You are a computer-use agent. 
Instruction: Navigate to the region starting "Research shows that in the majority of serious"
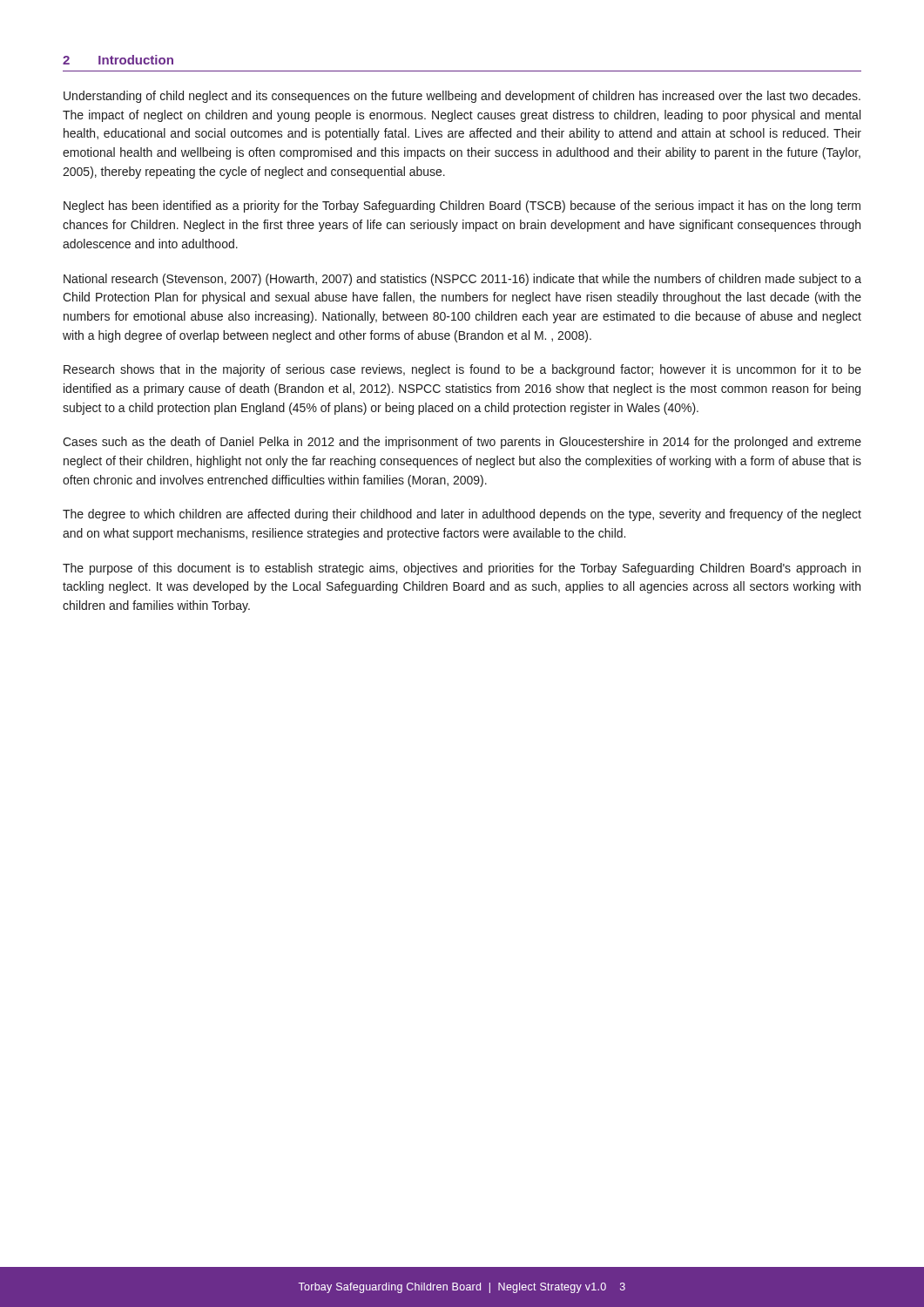click(462, 389)
